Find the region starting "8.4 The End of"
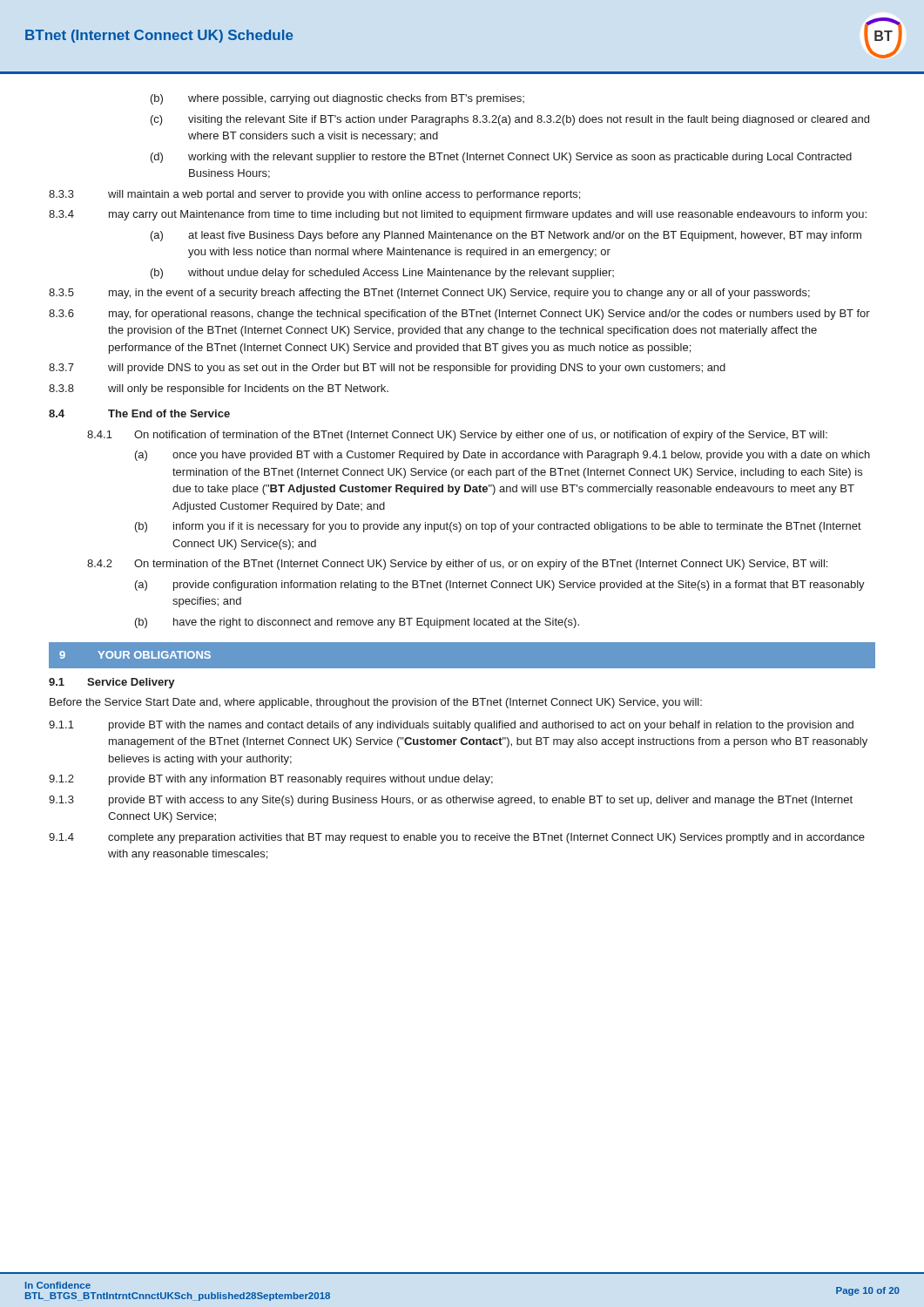Screen dimensions: 1307x924 [139, 414]
